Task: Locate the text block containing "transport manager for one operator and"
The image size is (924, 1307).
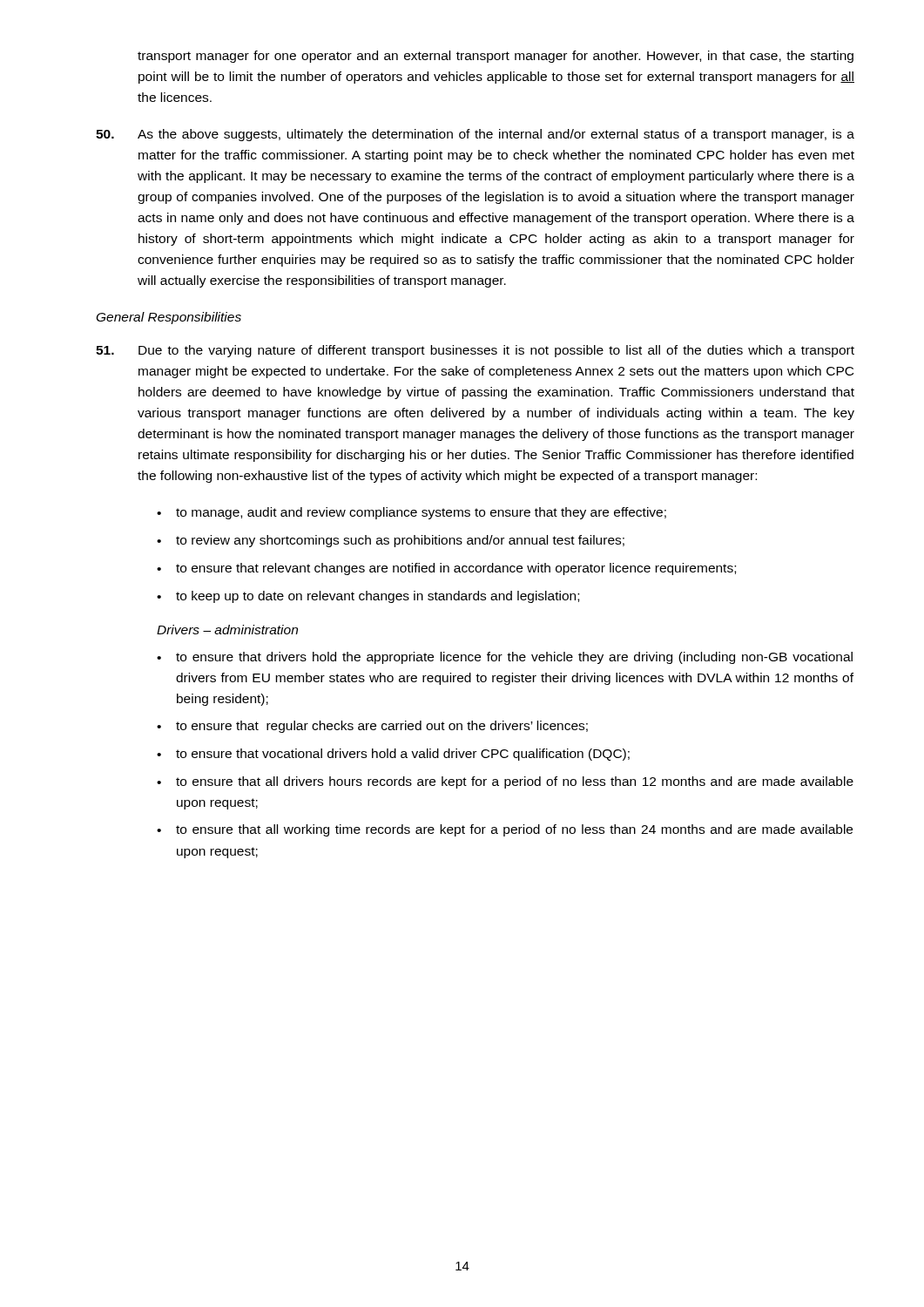Action: pyautogui.click(x=496, y=76)
